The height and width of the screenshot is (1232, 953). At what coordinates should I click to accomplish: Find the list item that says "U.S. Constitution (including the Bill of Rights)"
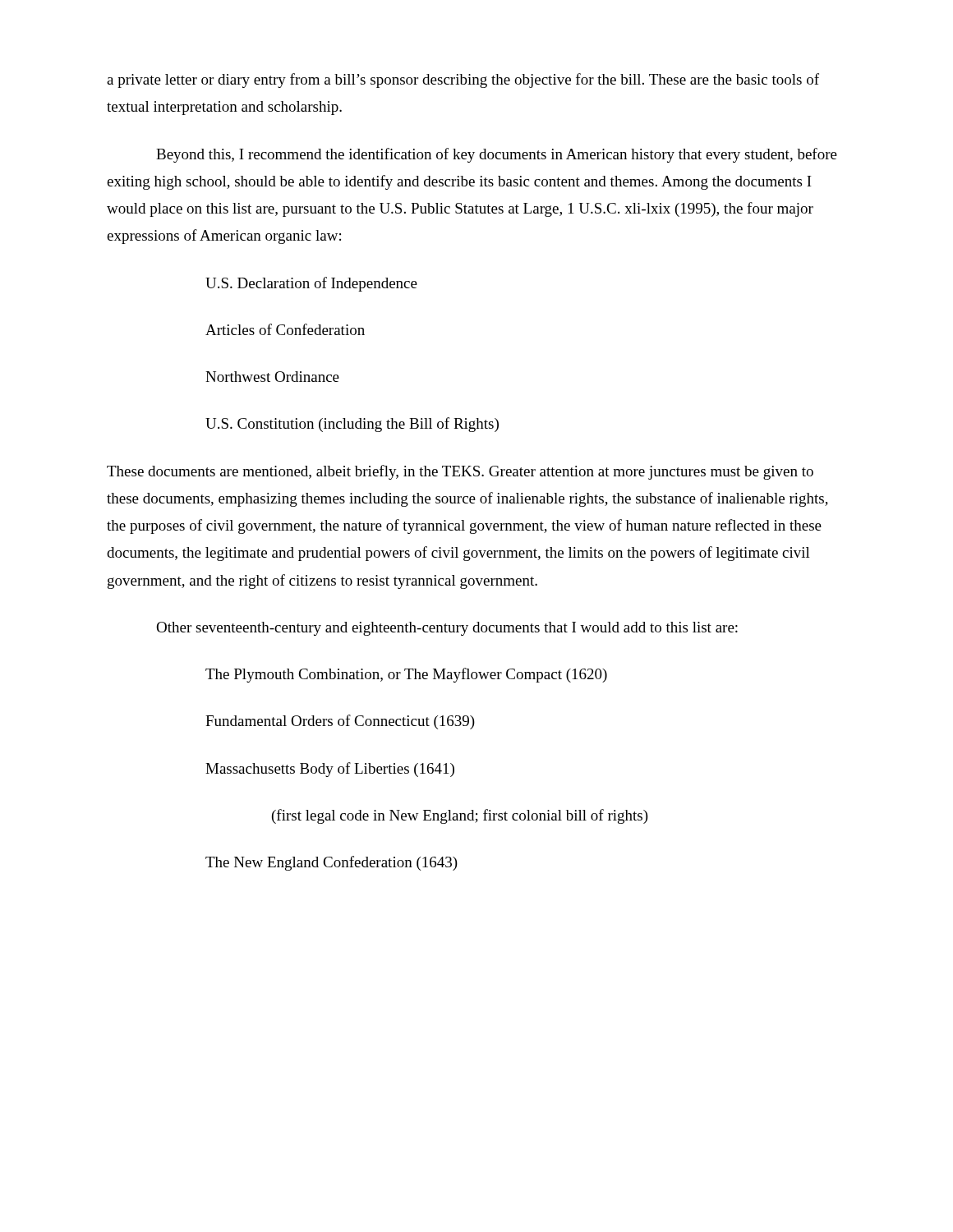[352, 425]
